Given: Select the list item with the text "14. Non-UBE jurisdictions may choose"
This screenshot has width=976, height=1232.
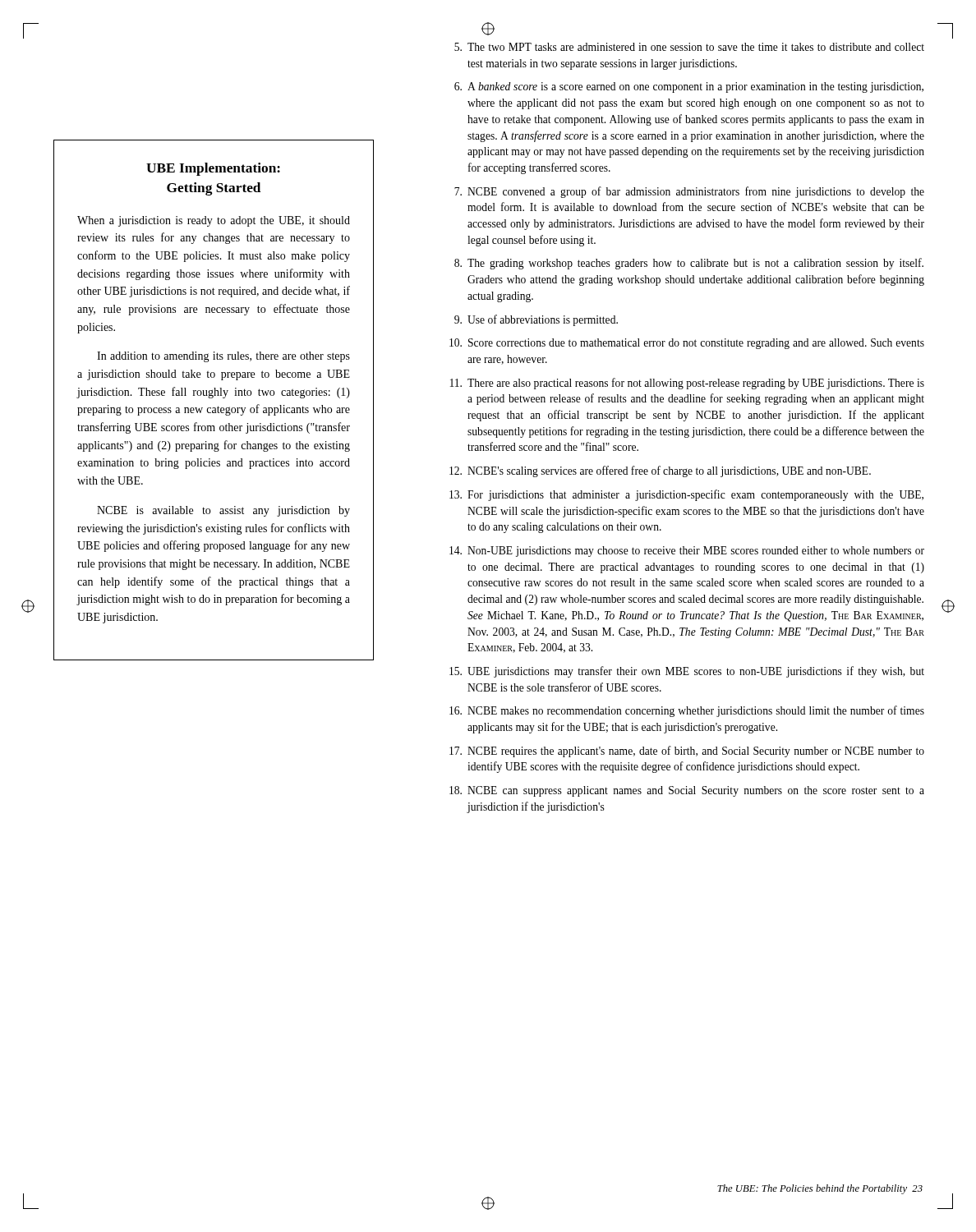Looking at the screenshot, I should 682,600.
